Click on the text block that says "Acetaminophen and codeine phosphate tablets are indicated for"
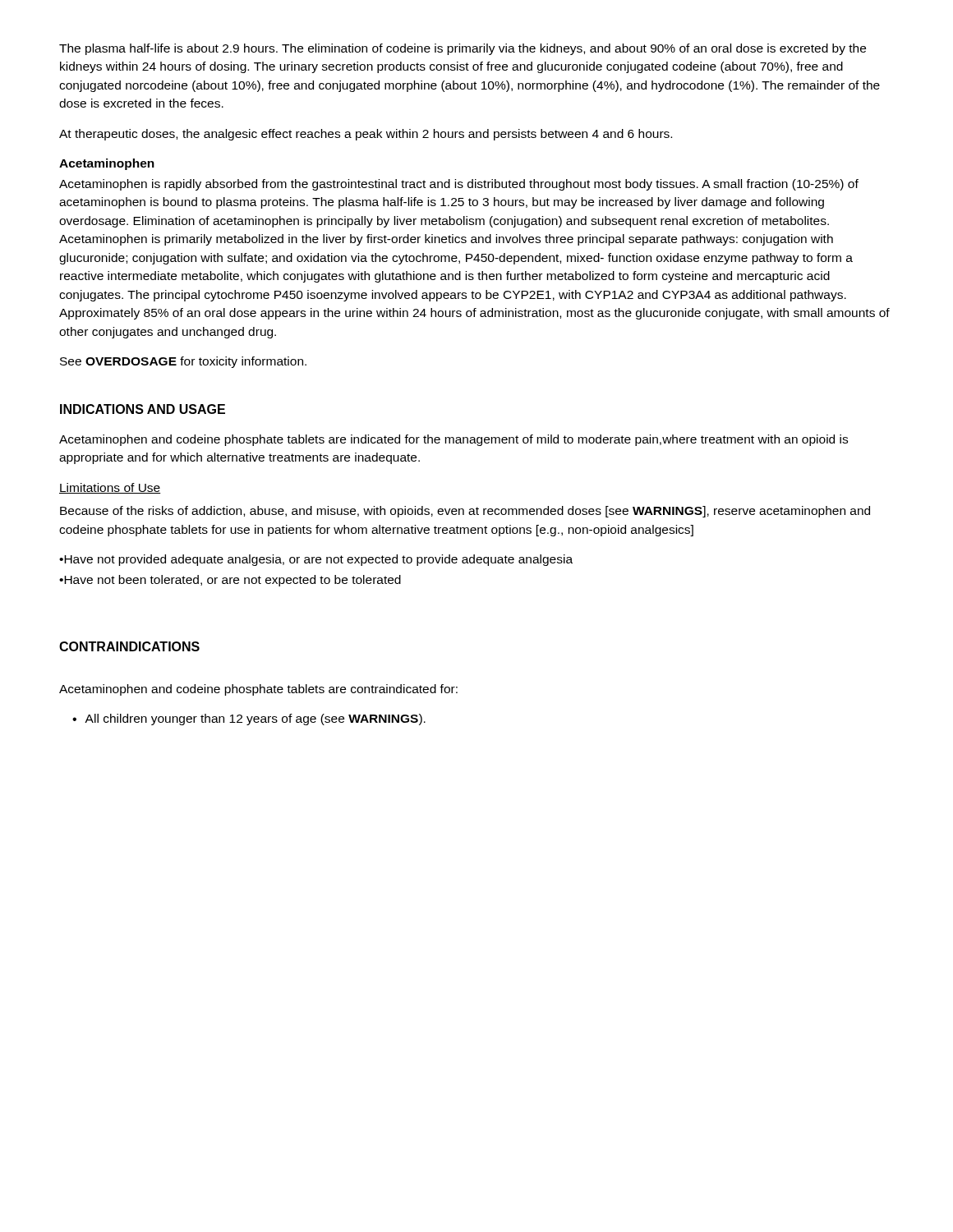The height and width of the screenshot is (1232, 953). click(x=454, y=448)
